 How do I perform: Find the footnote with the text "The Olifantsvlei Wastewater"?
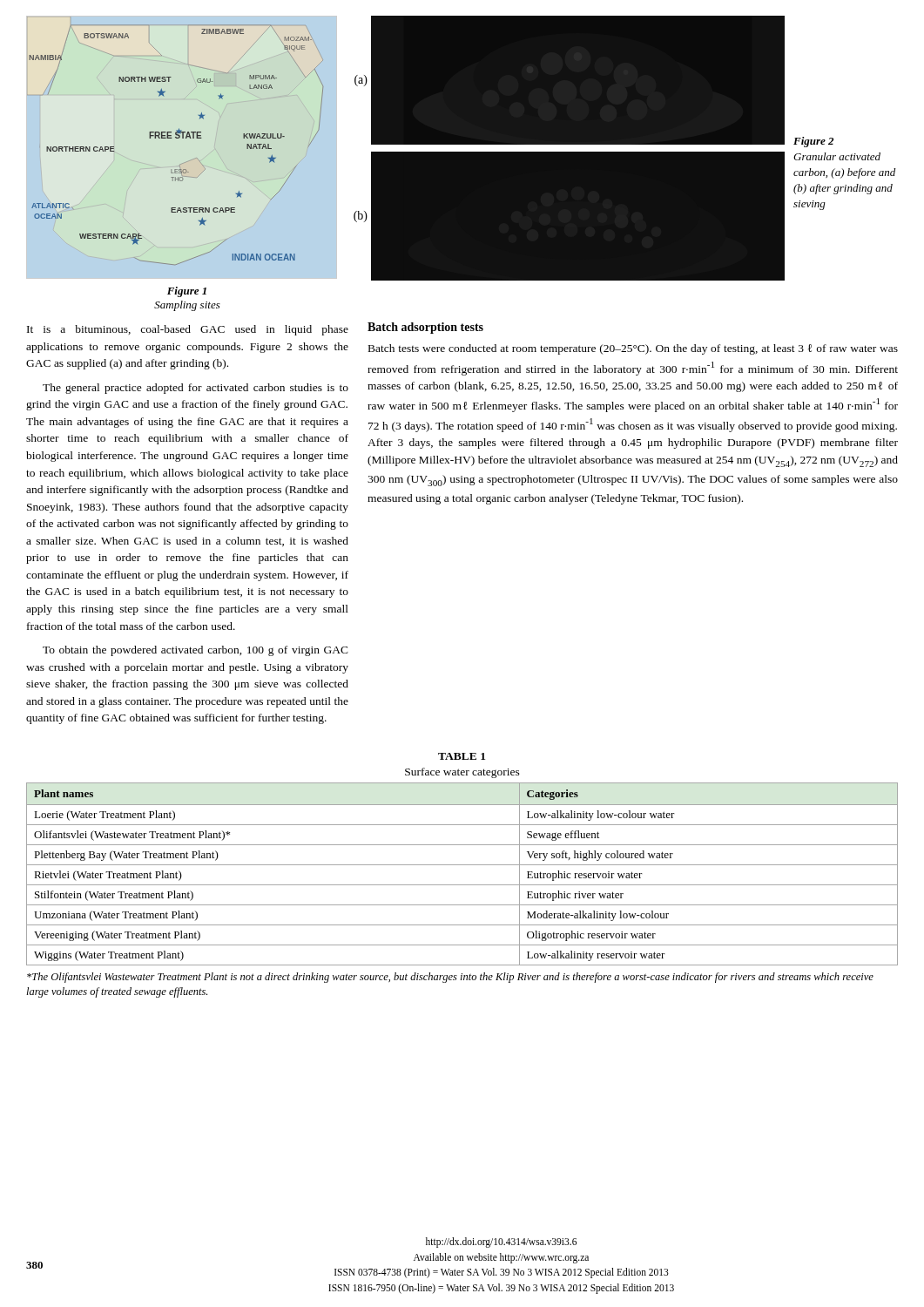(x=450, y=984)
